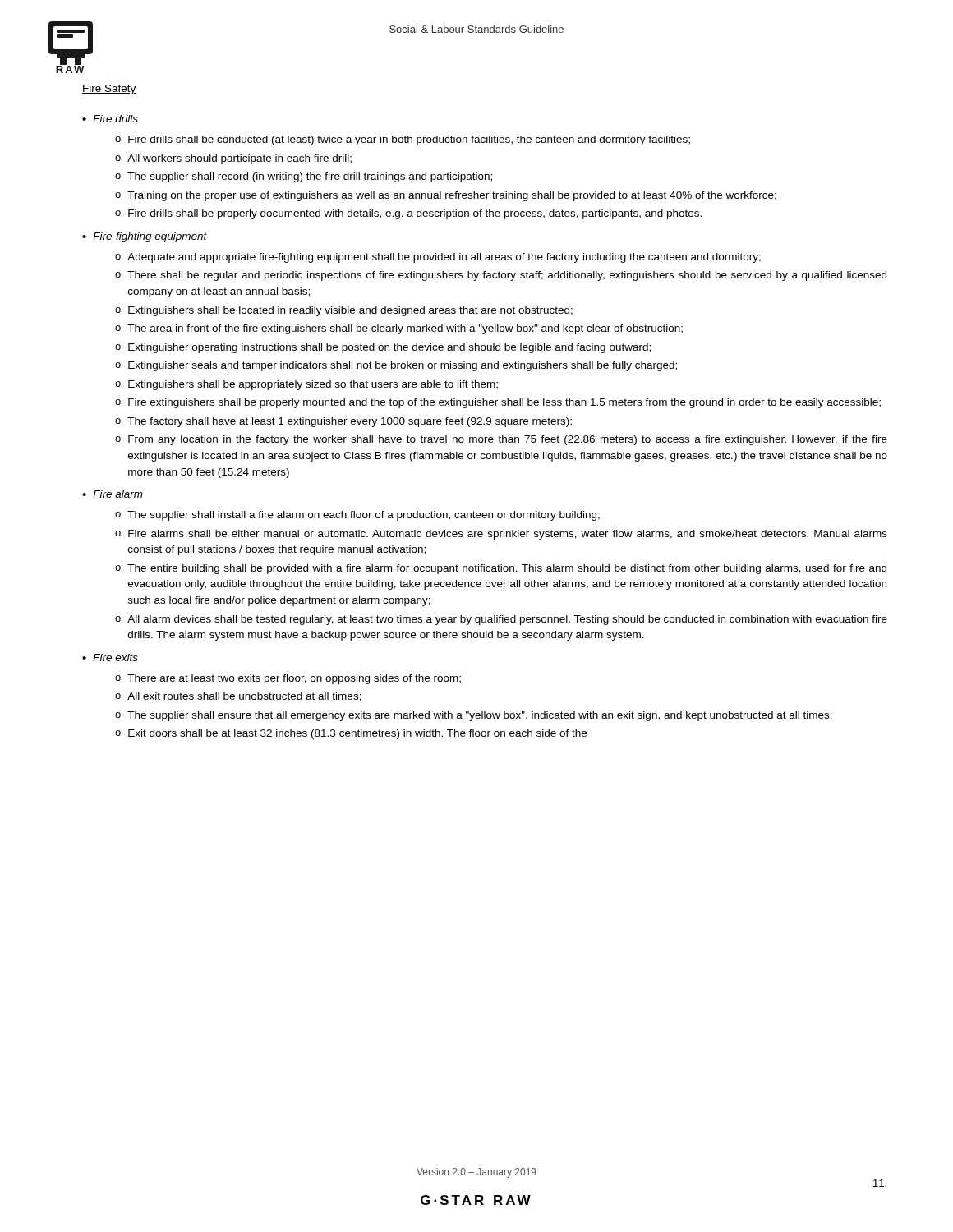Navigate to the passage starting "All alarm devices shall"
The height and width of the screenshot is (1232, 953).
tap(507, 626)
